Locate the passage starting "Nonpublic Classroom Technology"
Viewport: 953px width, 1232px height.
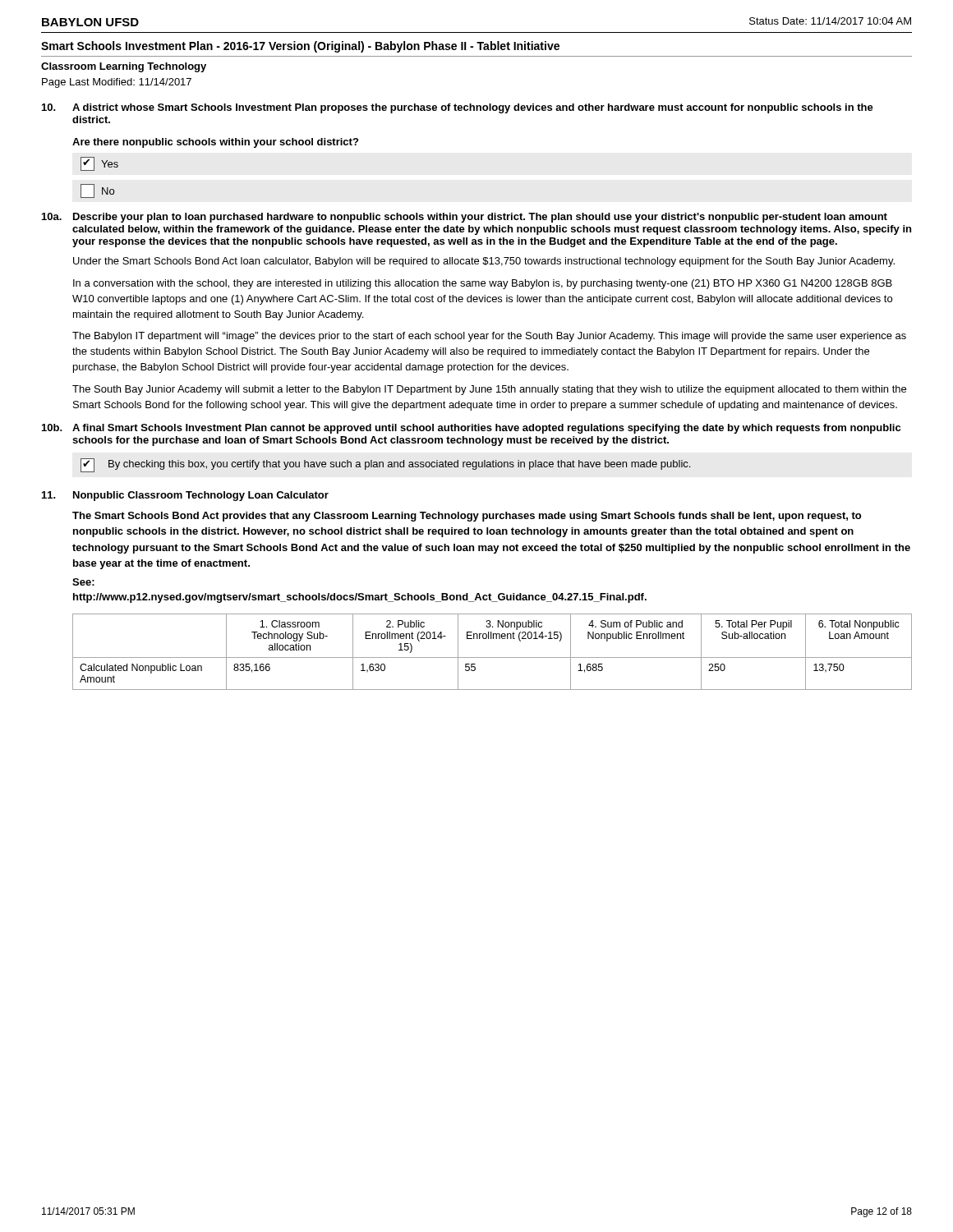(x=200, y=495)
